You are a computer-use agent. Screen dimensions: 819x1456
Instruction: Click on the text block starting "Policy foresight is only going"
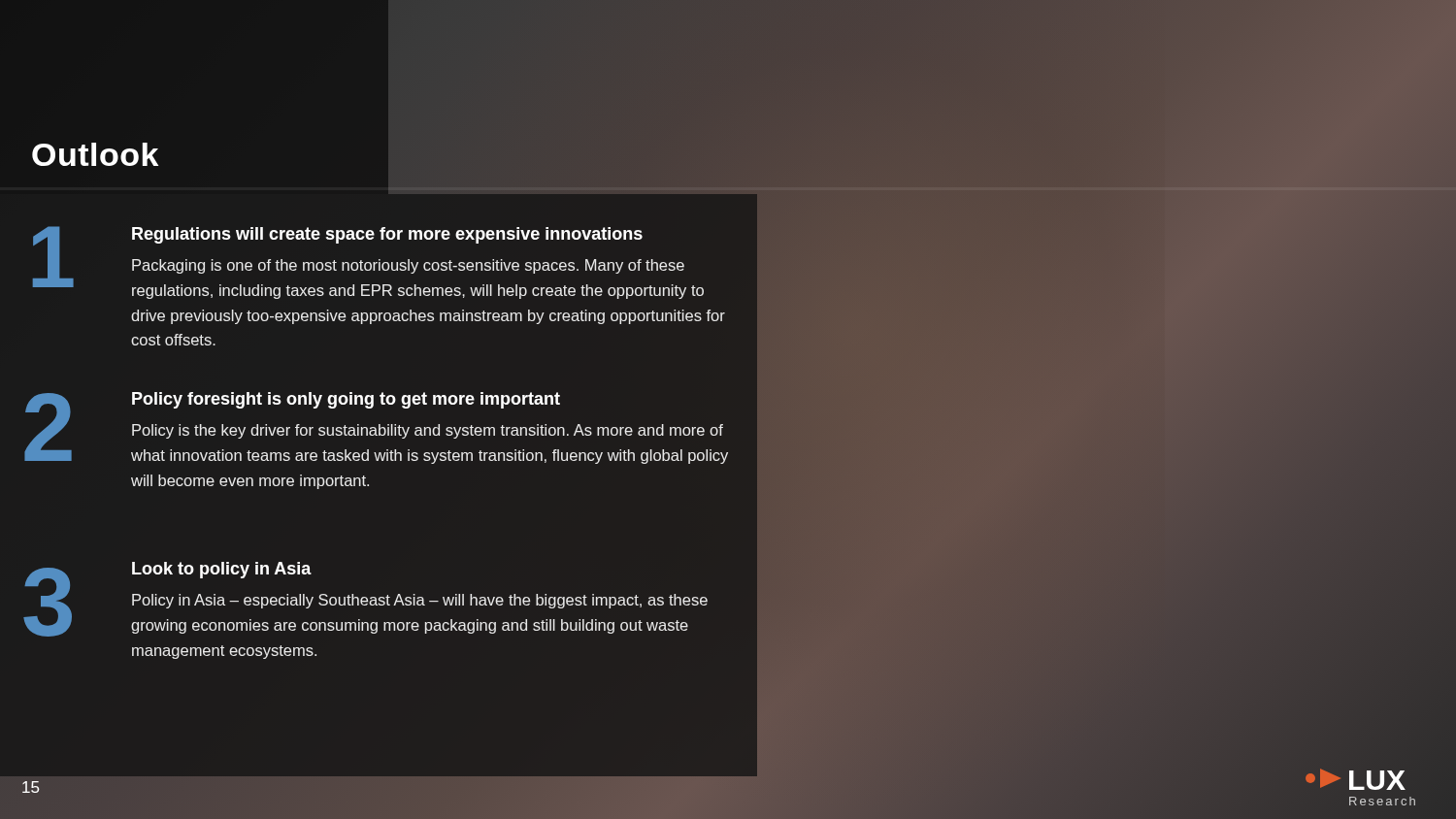point(432,441)
